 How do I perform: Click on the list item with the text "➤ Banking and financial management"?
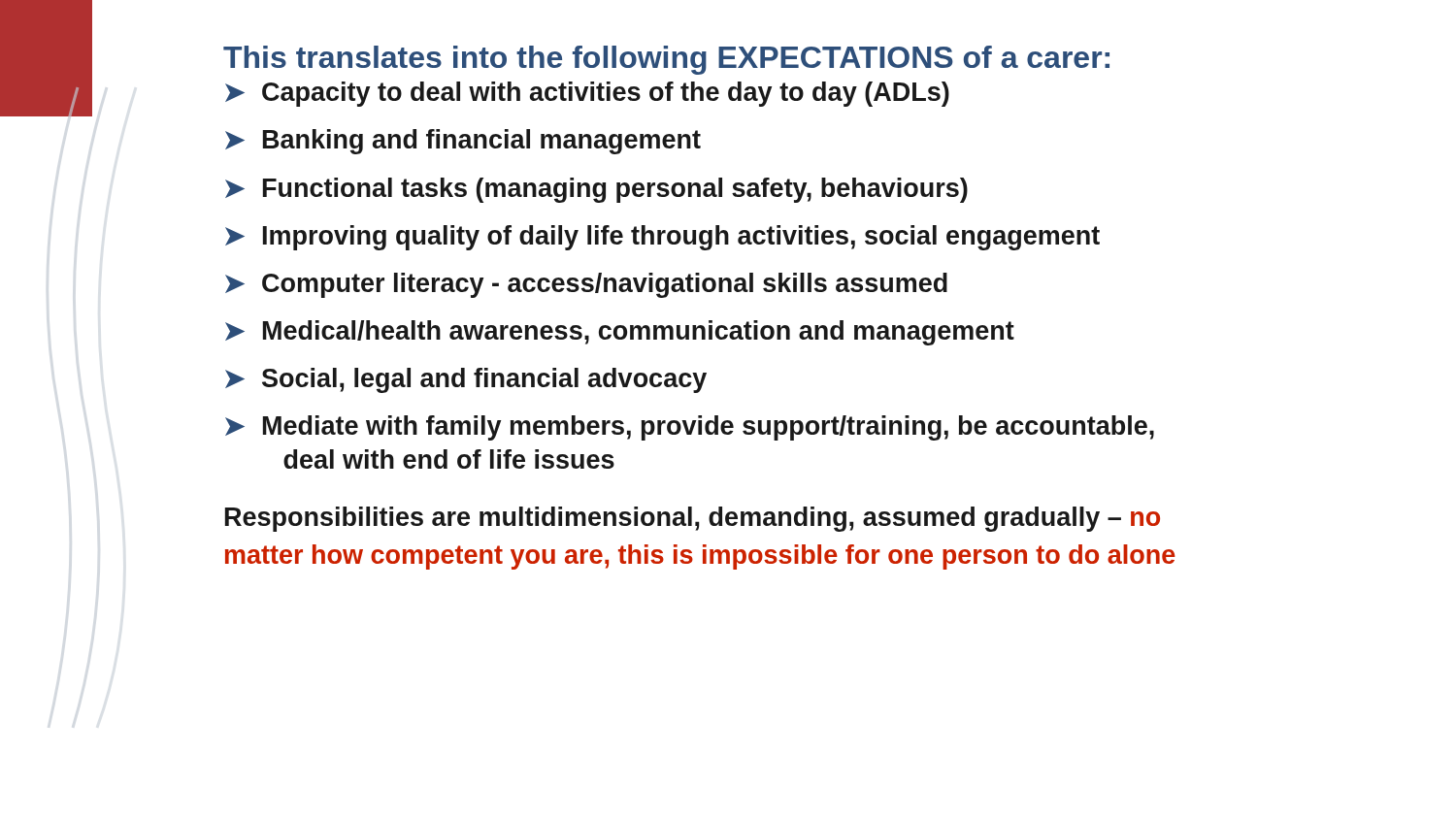coord(463,142)
